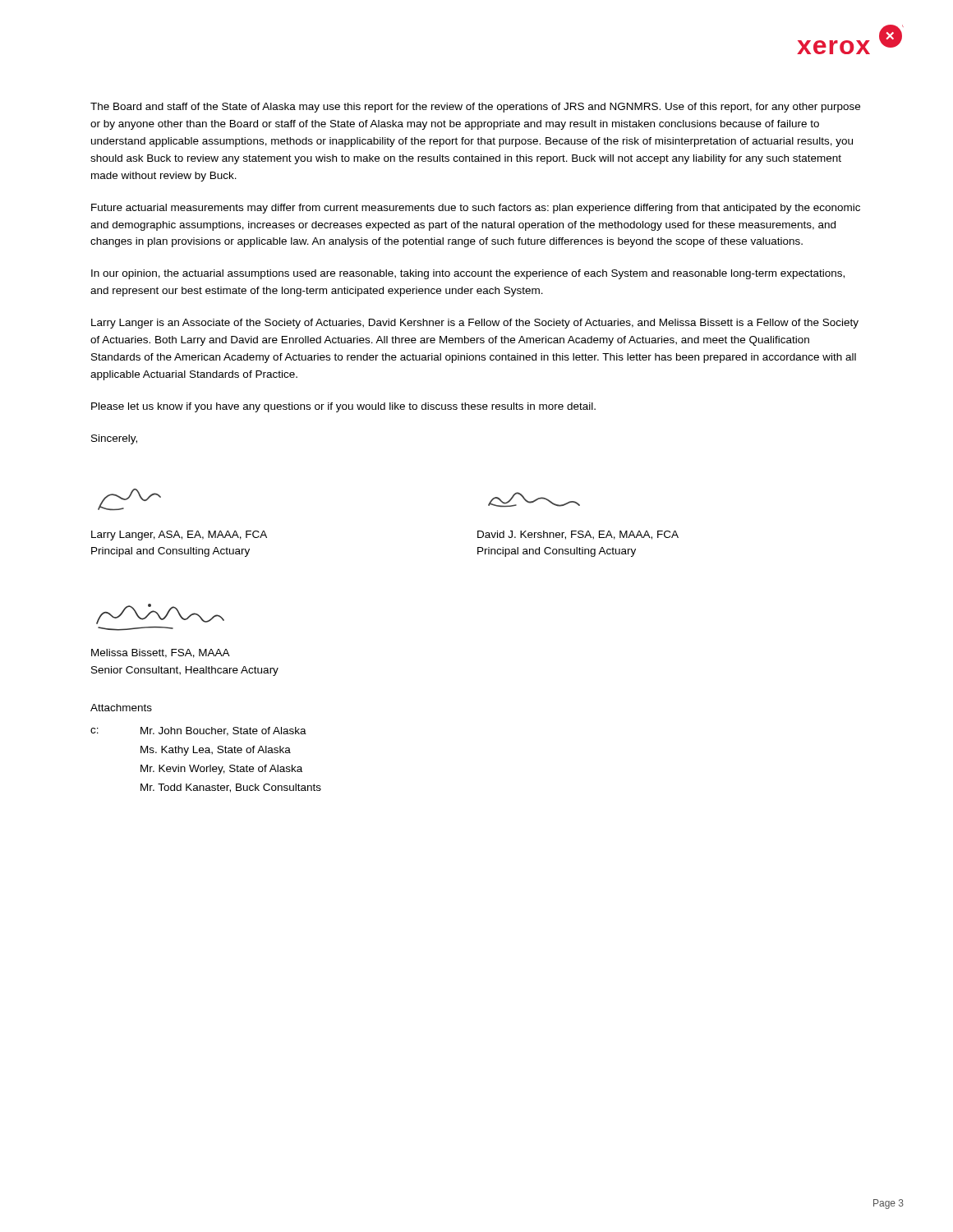Point to the text block starting "c: Mr. John Boucher,"
Viewport: 953px width, 1232px height.
coord(198,731)
